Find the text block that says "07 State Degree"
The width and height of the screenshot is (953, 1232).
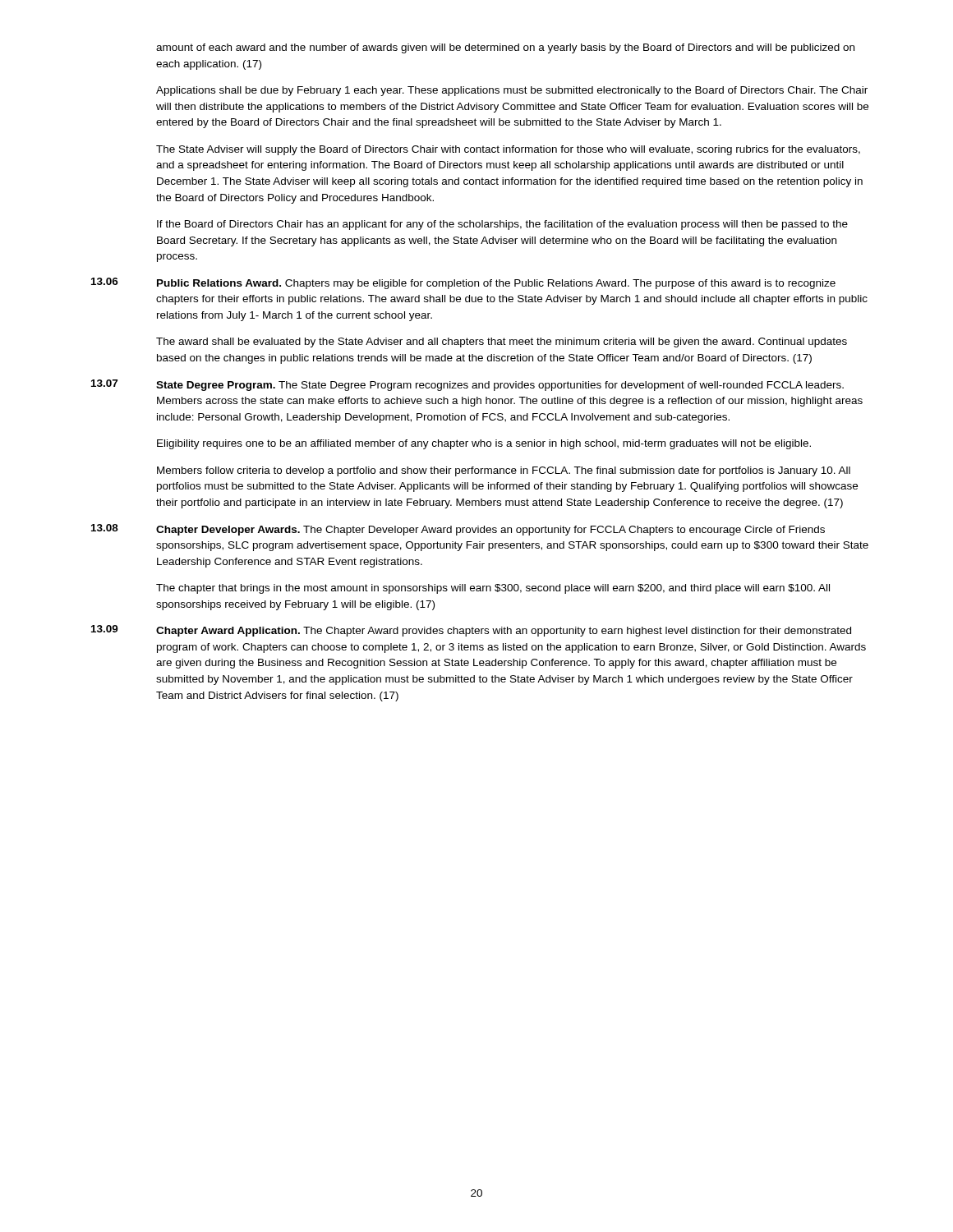point(481,401)
